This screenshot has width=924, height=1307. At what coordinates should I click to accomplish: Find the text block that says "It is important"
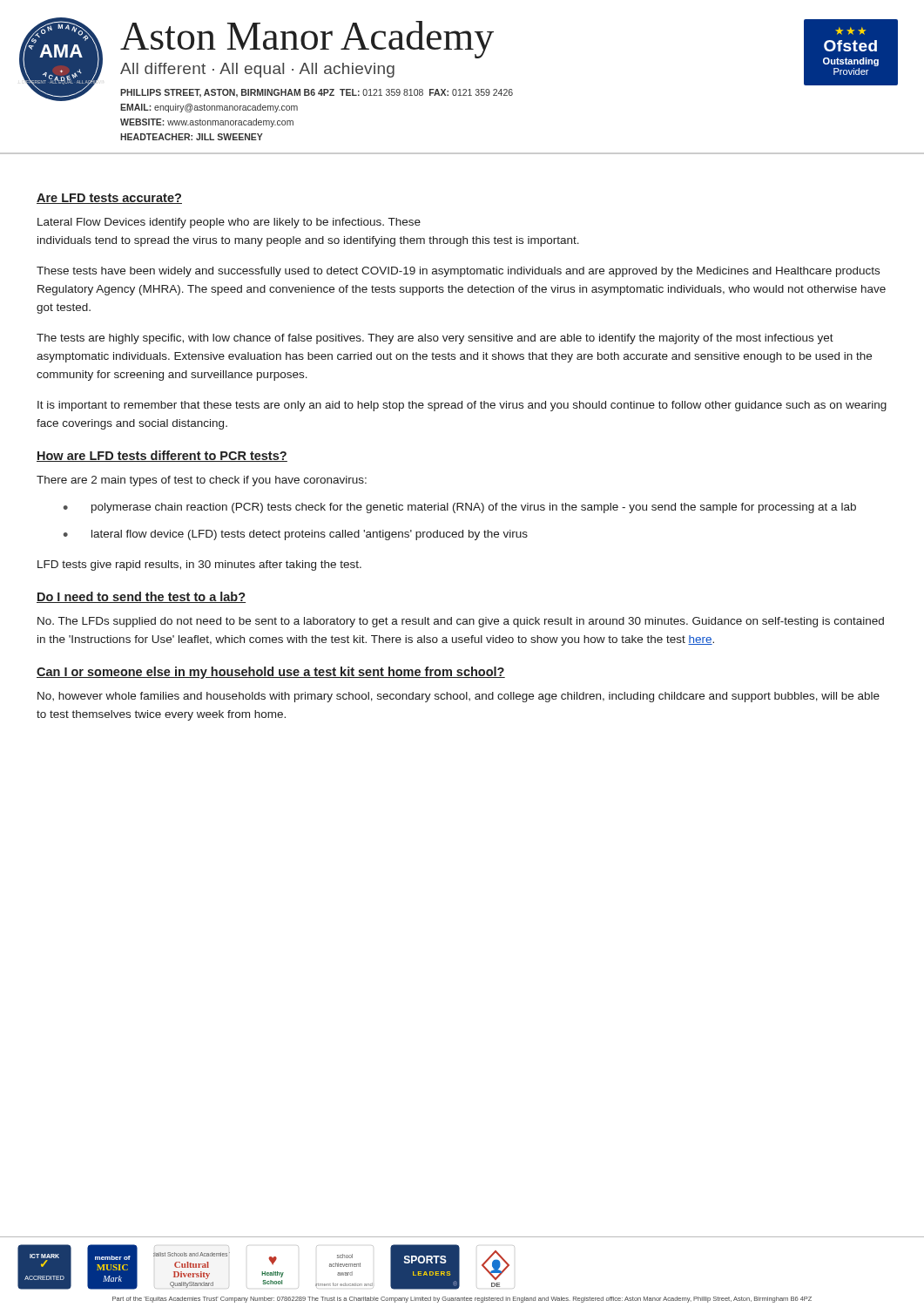tap(462, 414)
